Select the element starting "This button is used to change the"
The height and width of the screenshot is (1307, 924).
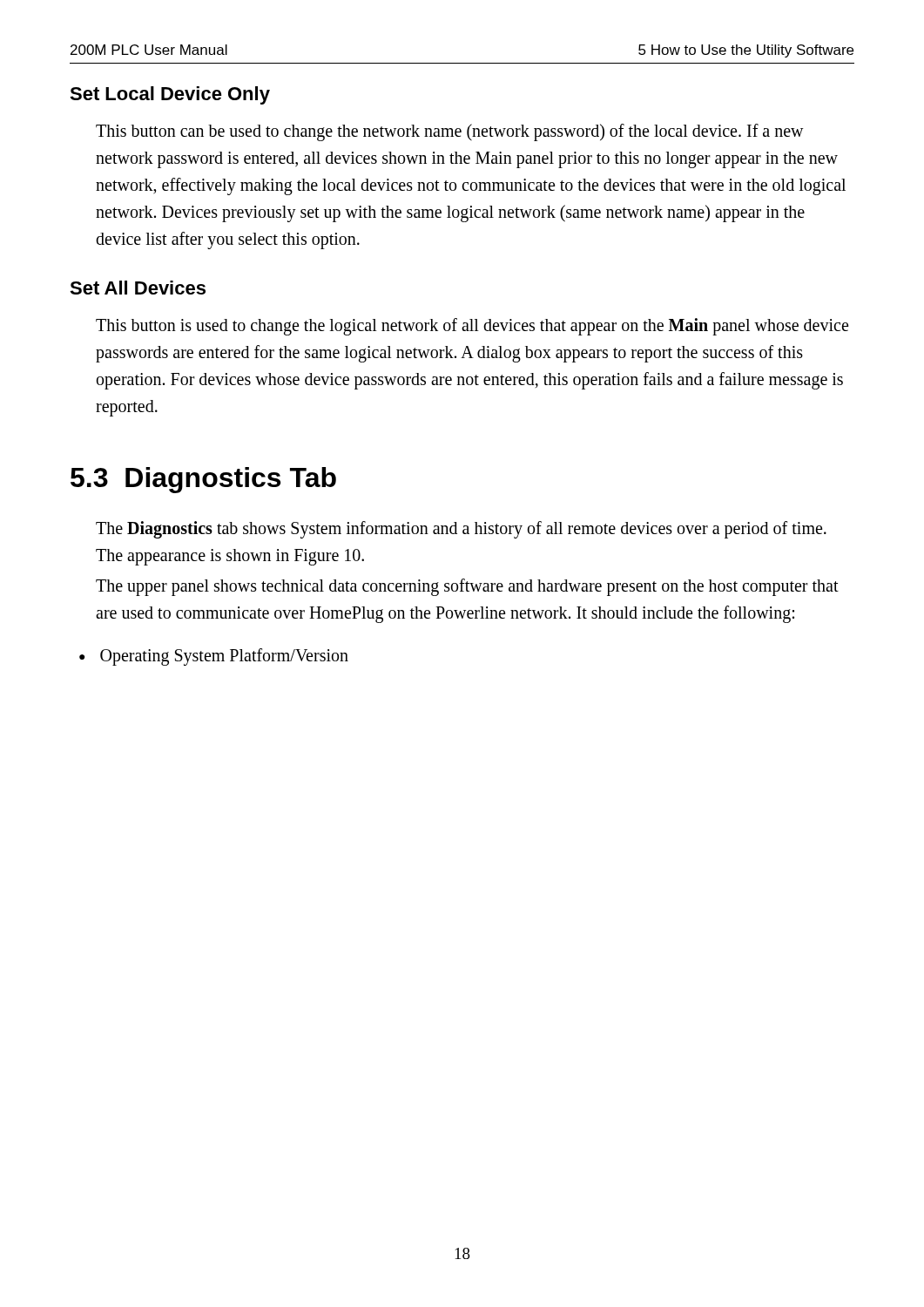tap(472, 366)
